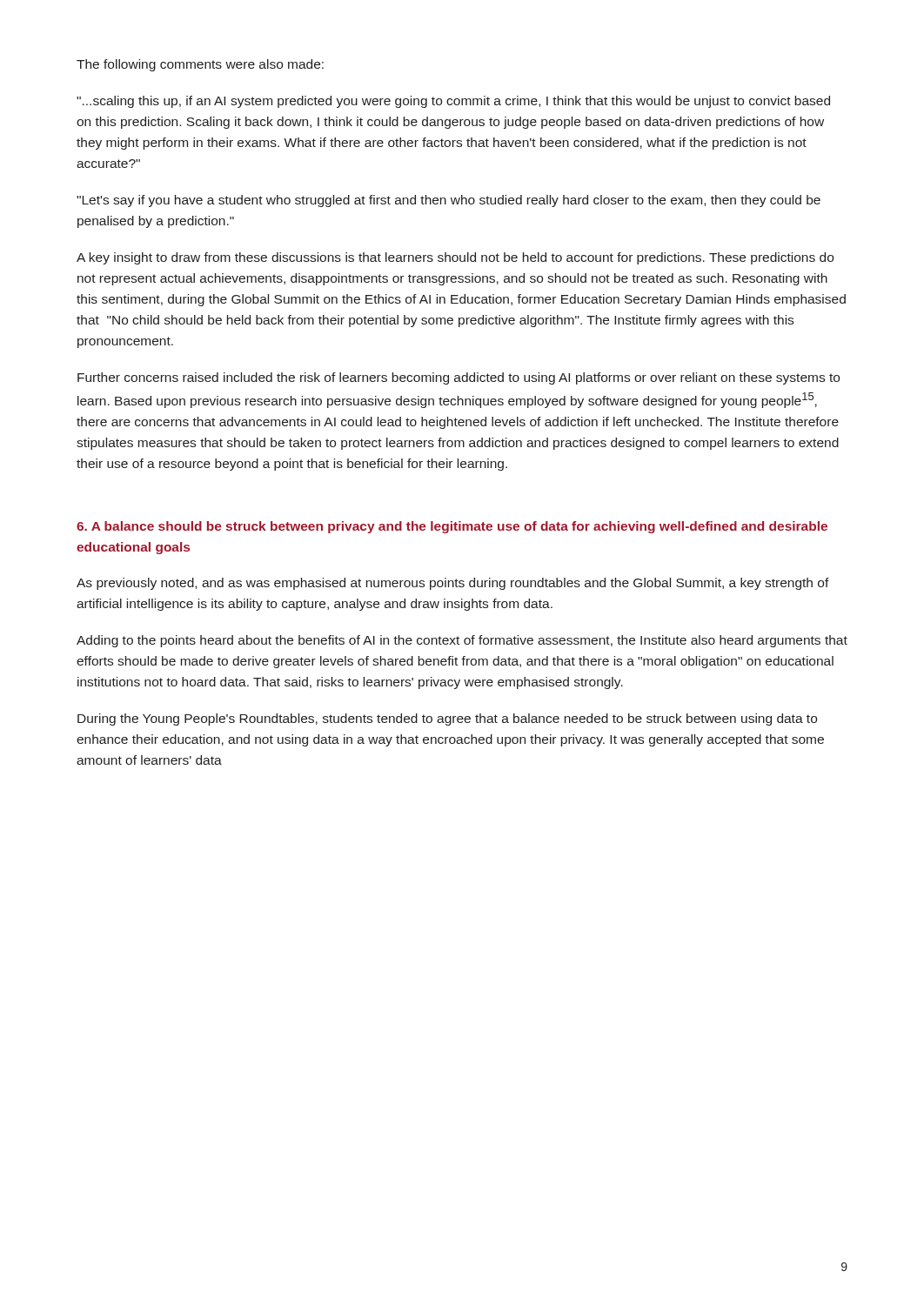
Task: Locate the block of text that opens with "Further concerns raised included"
Action: pos(458,420)
